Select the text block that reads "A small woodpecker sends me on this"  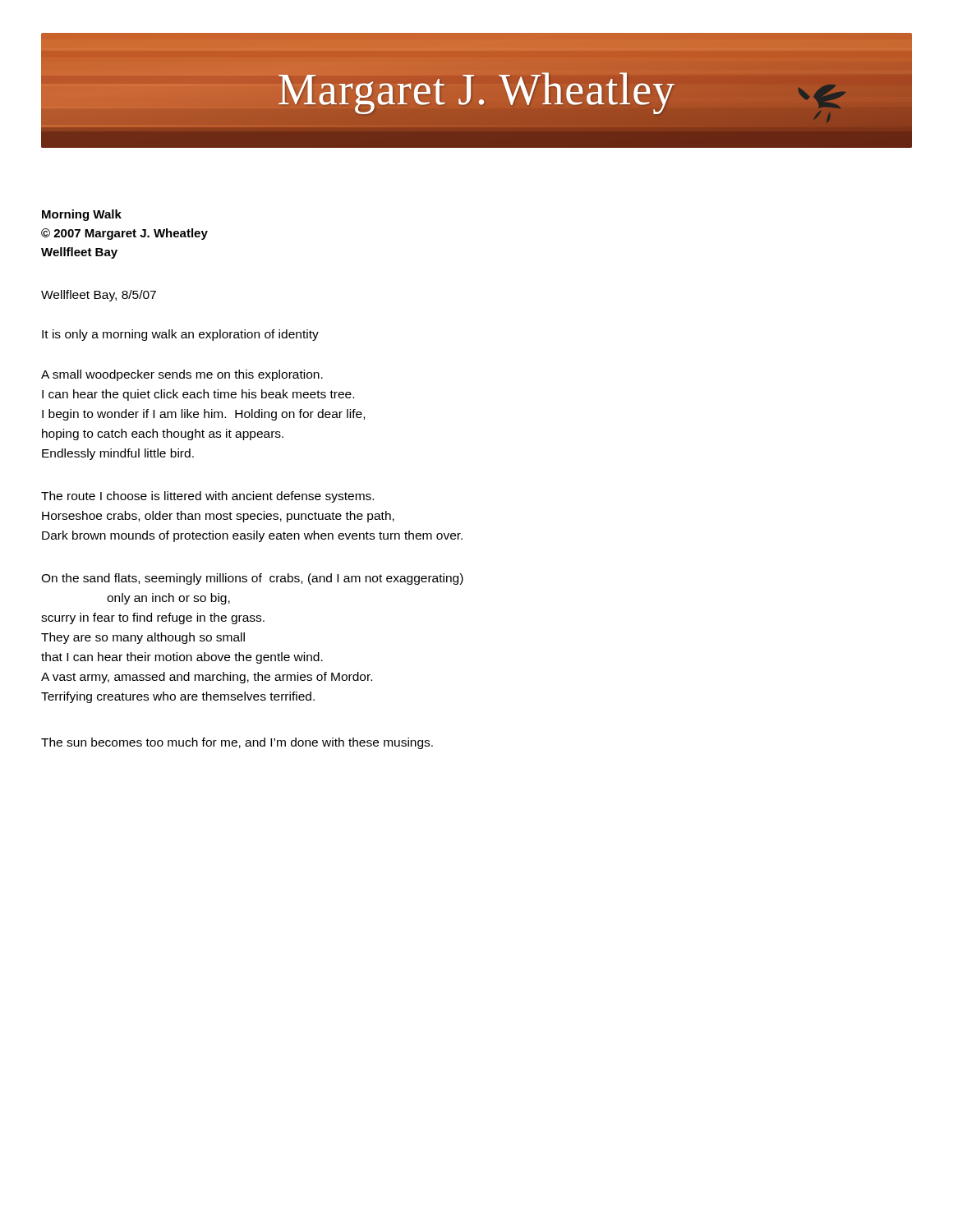(204, 414)
